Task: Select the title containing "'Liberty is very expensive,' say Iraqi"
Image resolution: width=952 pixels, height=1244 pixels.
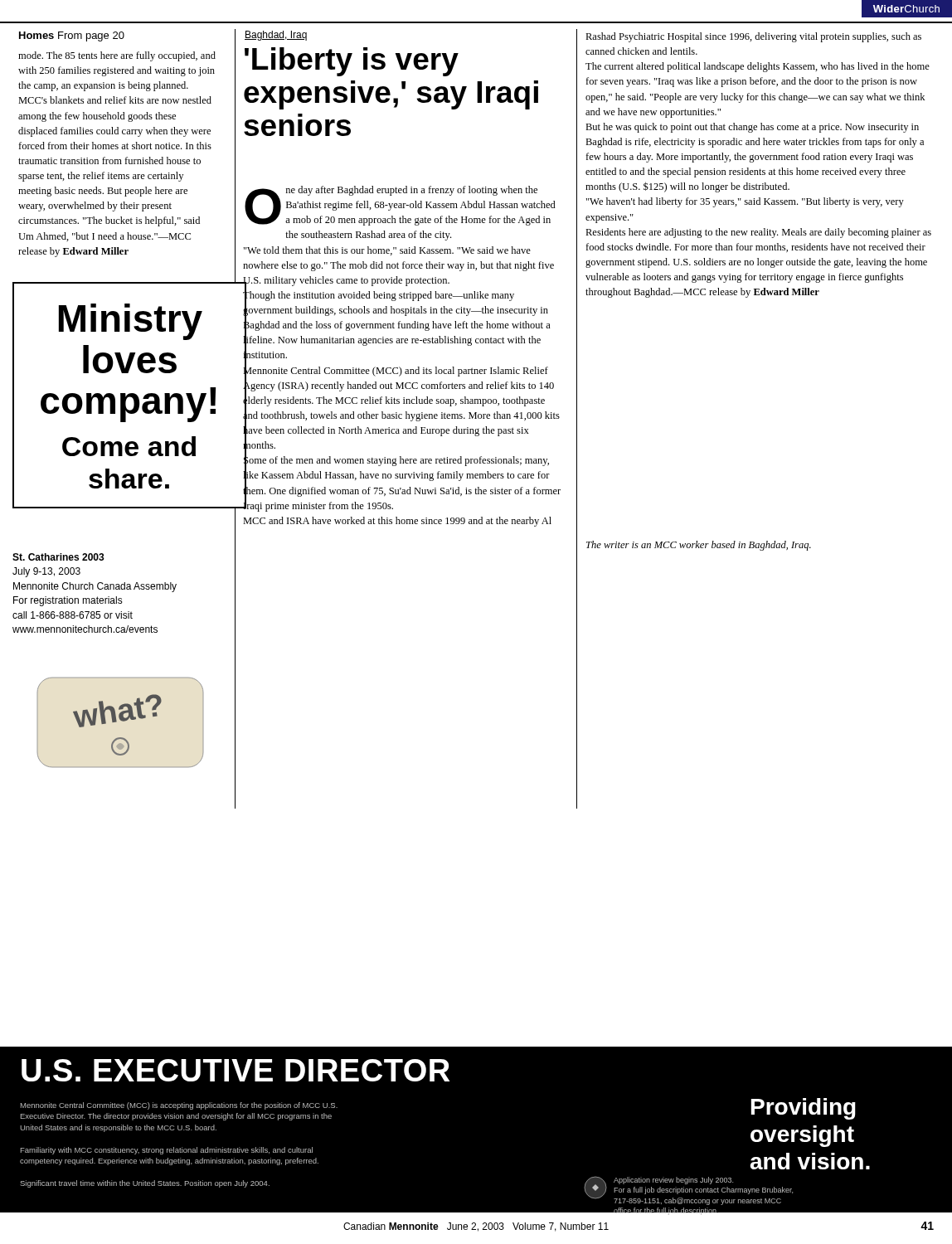Action: click(x=392, y=93)
